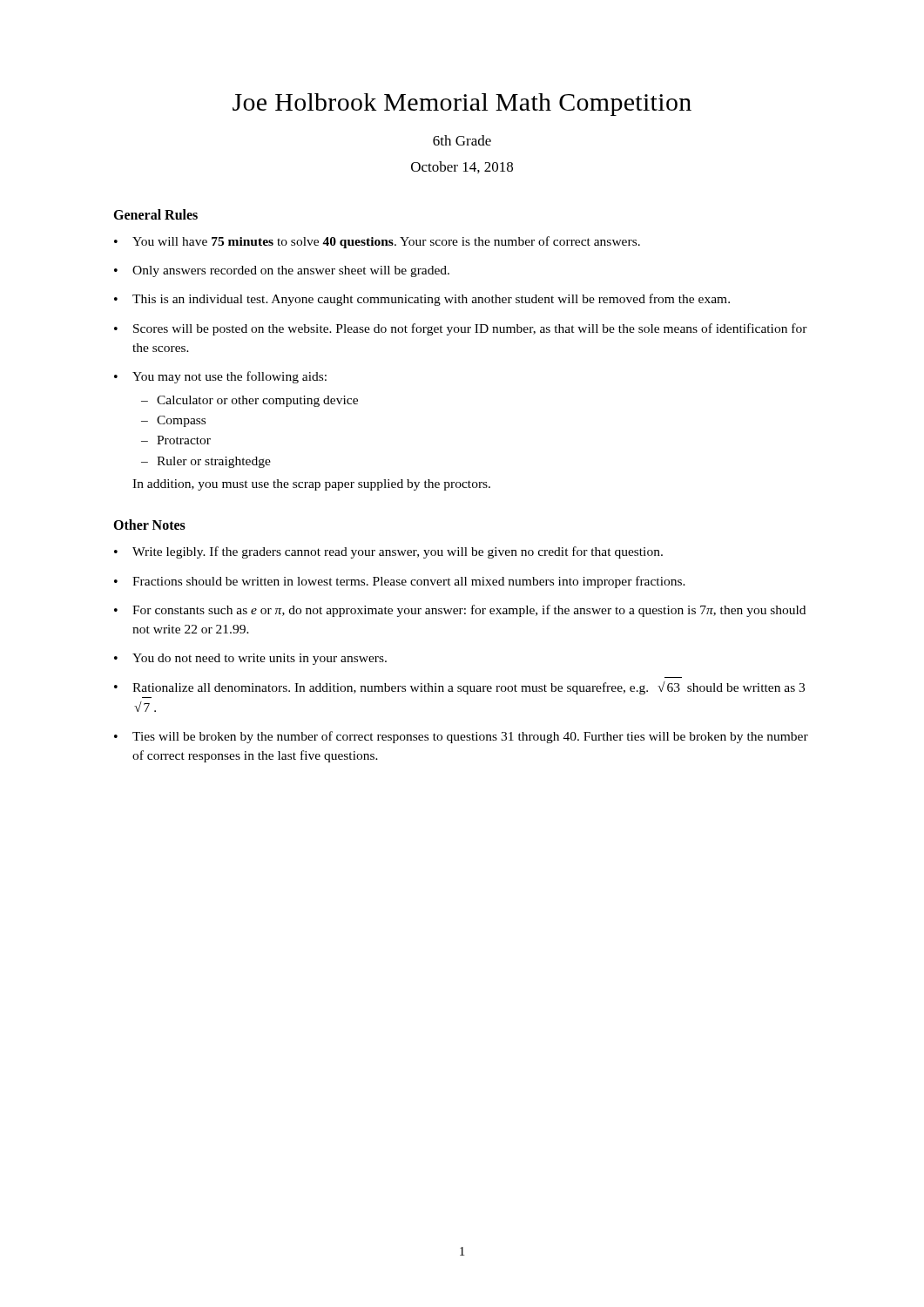
Task: Point to the block beginning "• You do not need to write"
Action: [250, 659]
